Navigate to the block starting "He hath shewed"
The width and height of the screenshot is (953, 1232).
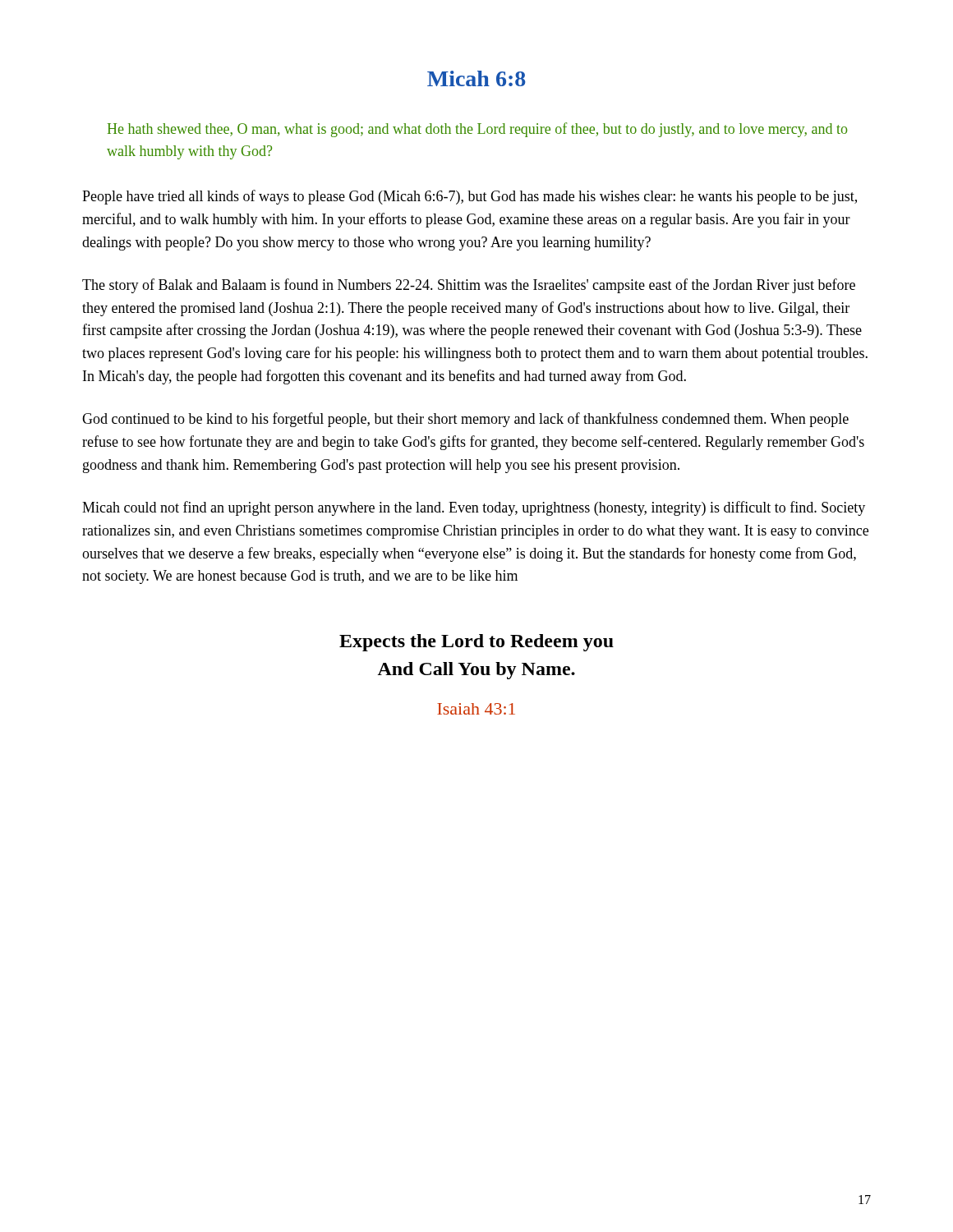coord(477,140)
